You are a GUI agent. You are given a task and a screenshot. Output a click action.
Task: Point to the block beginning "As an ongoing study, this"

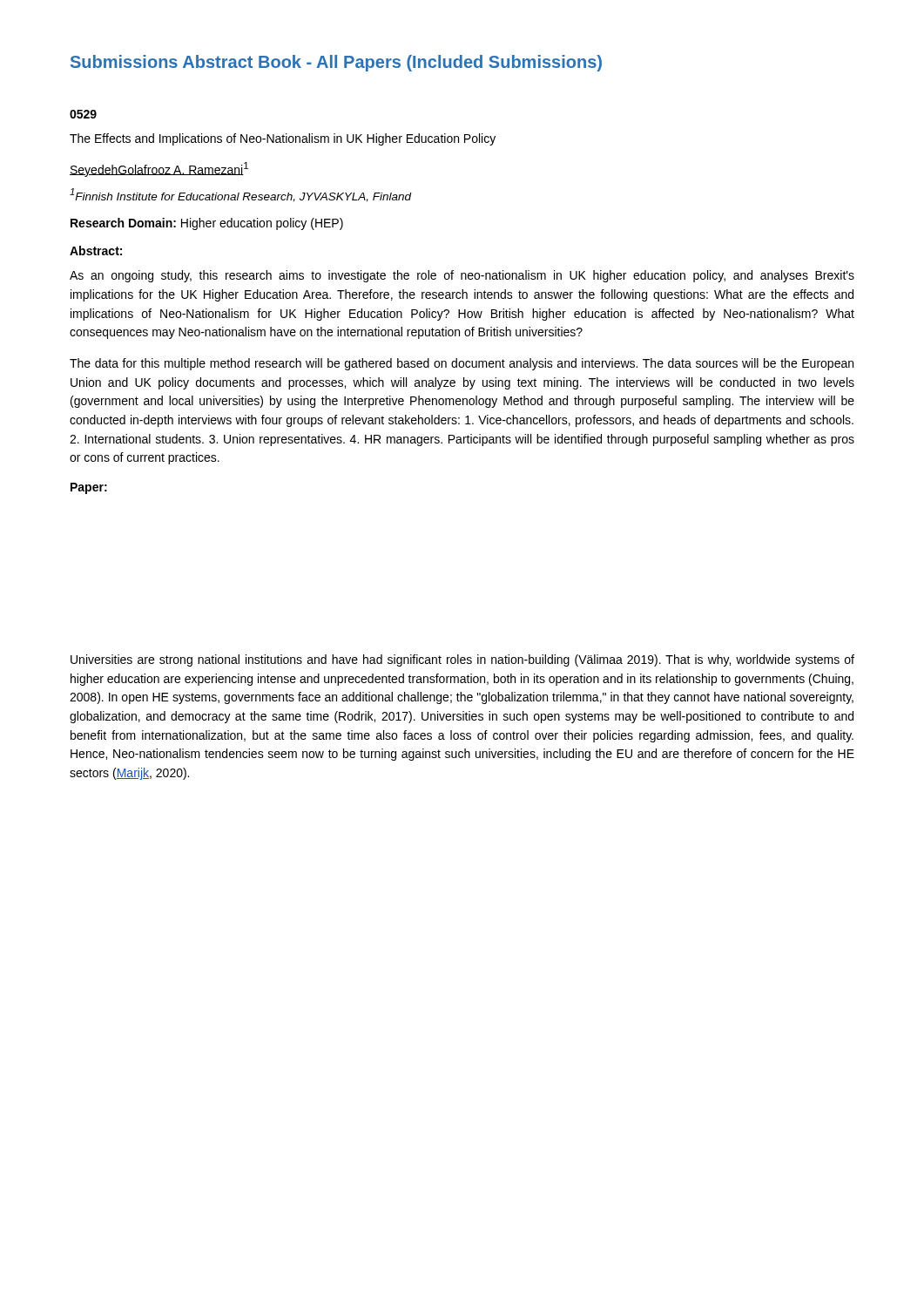[462, 304]
